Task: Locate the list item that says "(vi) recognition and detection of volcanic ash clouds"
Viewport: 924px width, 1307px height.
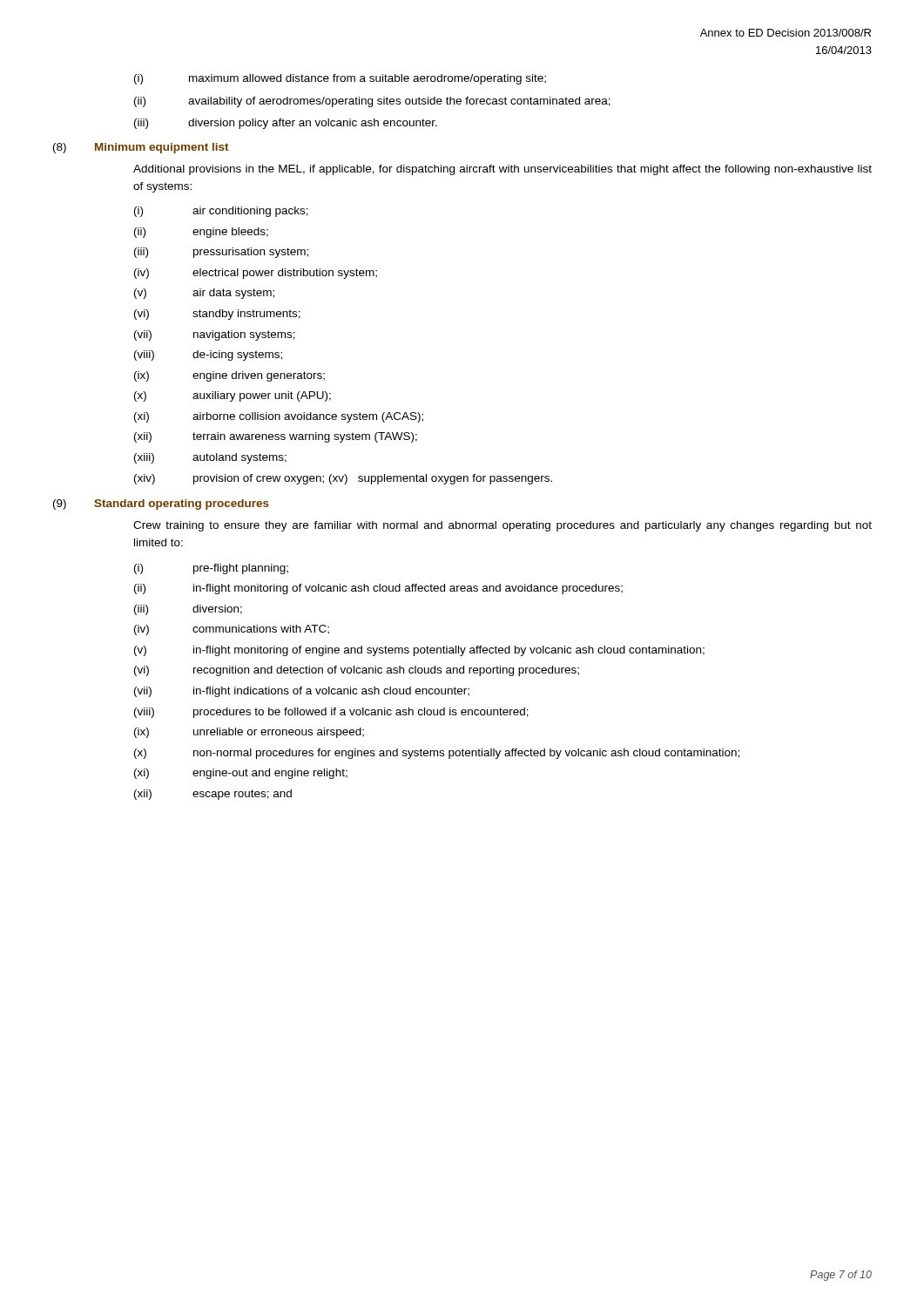Action: click(502, 670)
